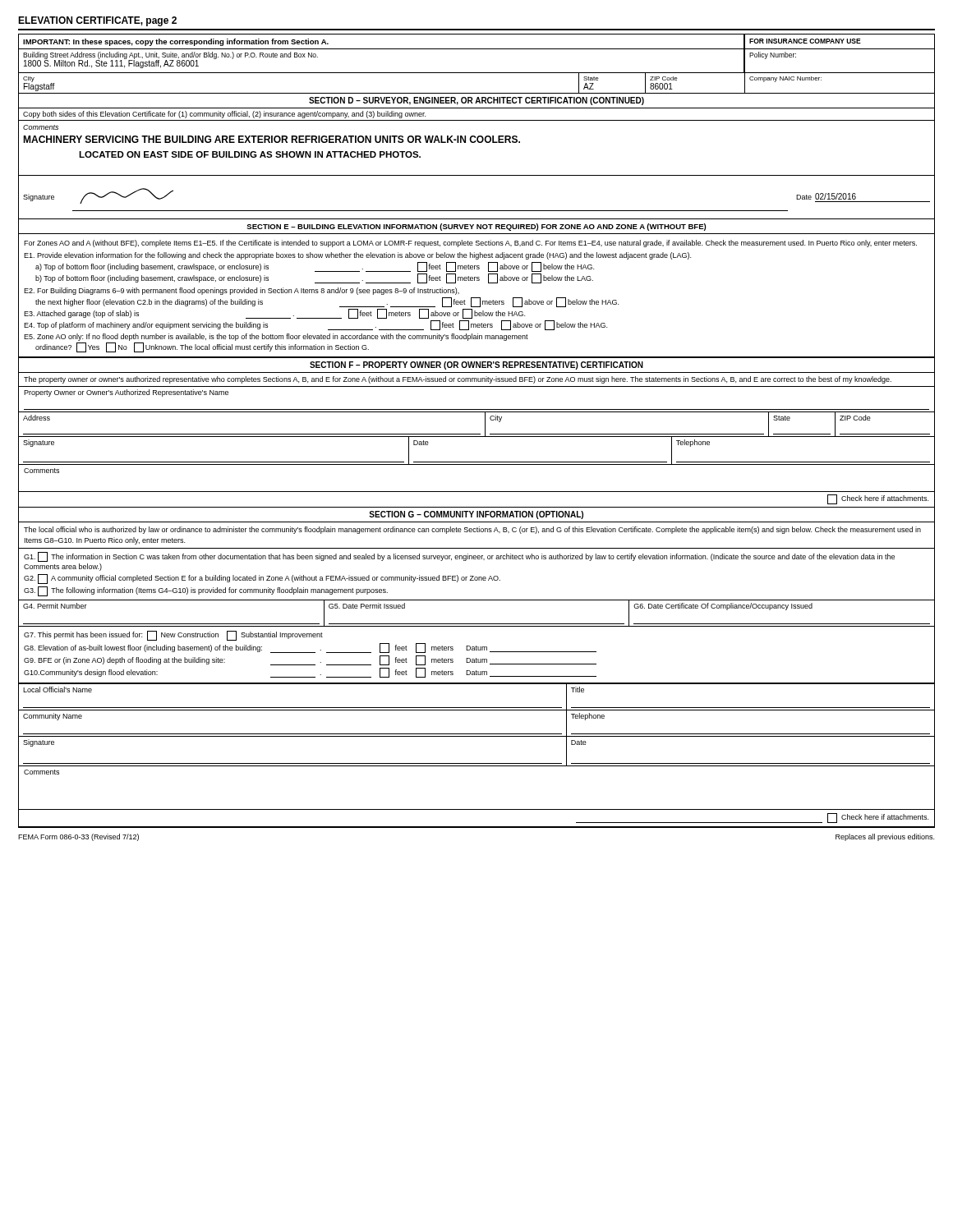Image resolution: width=953 pixels, height=1232 pixels.
Task: Click on the text starting "Comments MACHINERY SERVICING THE"
Action: click(x=476, y=141)
